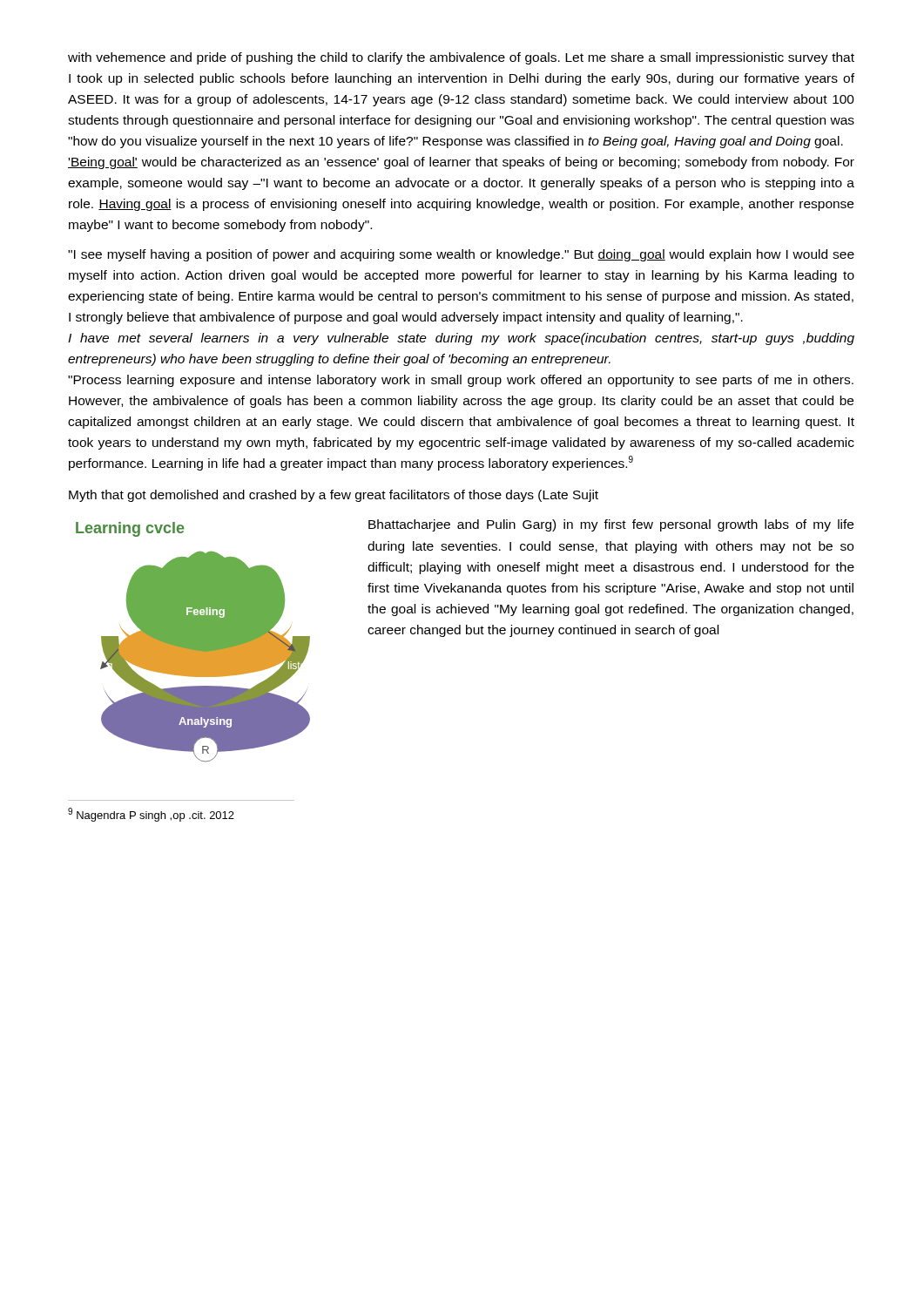Find the illustration
The width and height of the screenshot is (924, 1307).
[x=207, y=647]
